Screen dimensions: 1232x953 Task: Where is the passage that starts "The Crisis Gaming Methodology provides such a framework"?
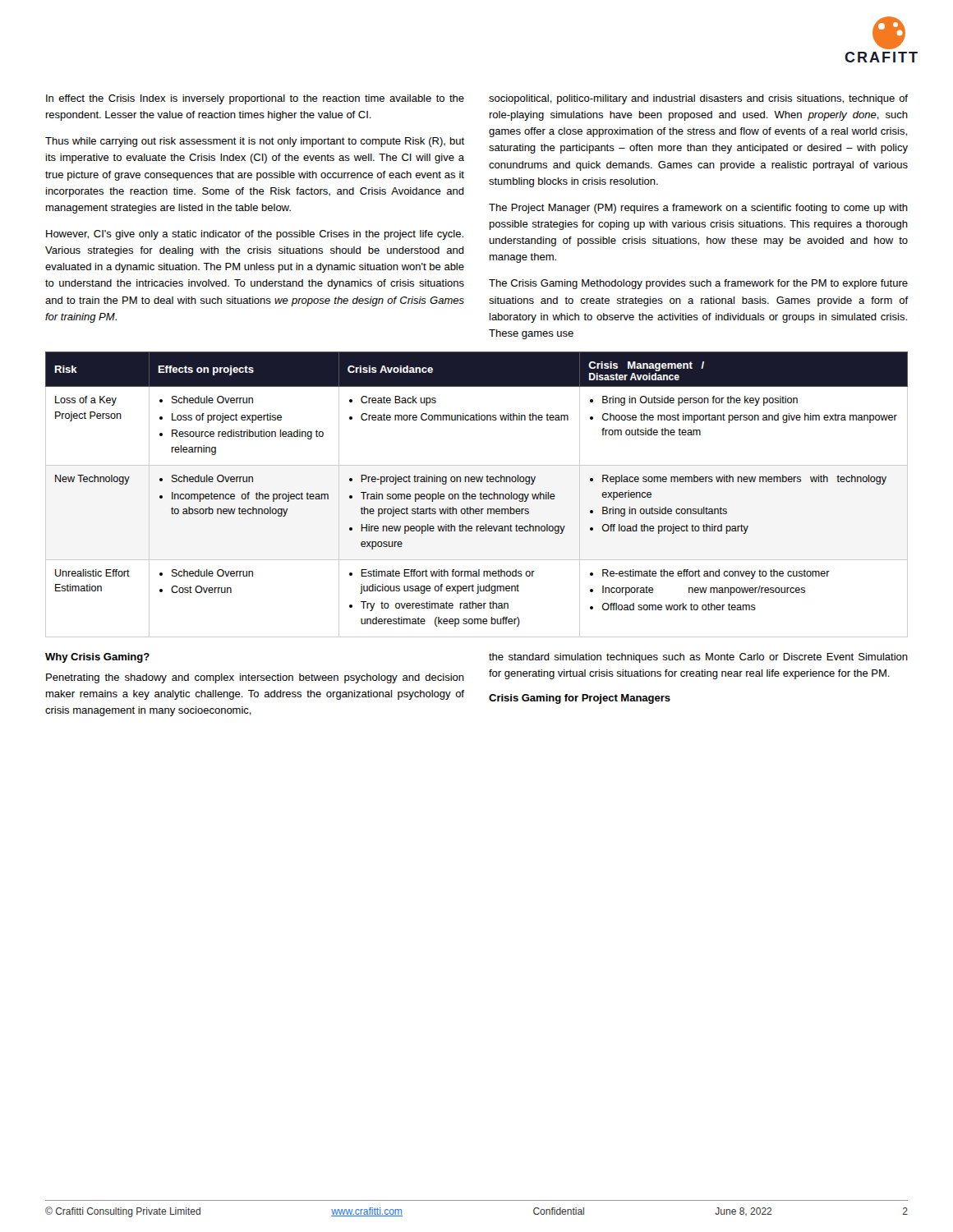tap(698, 308)
